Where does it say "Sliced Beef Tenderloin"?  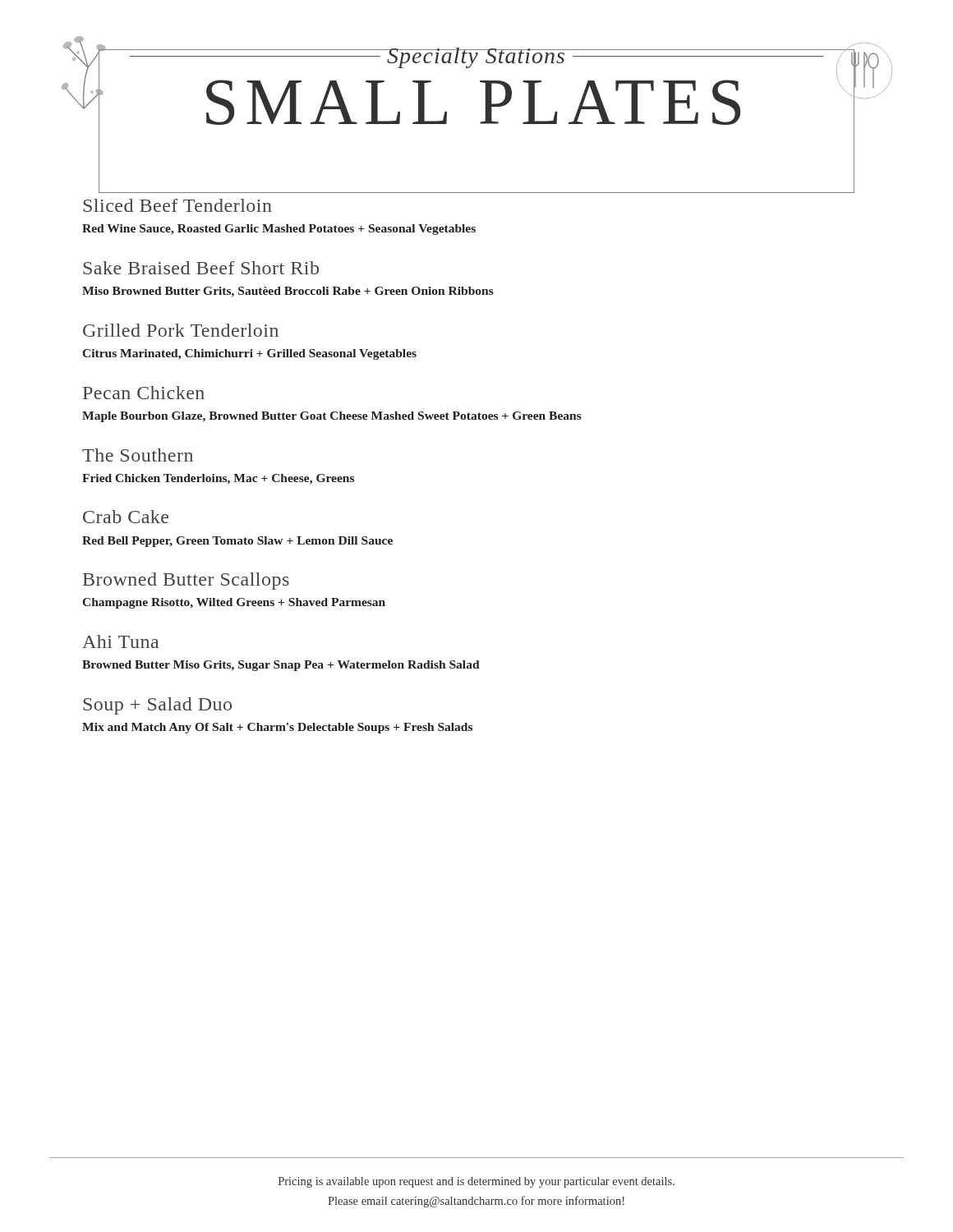177,205
